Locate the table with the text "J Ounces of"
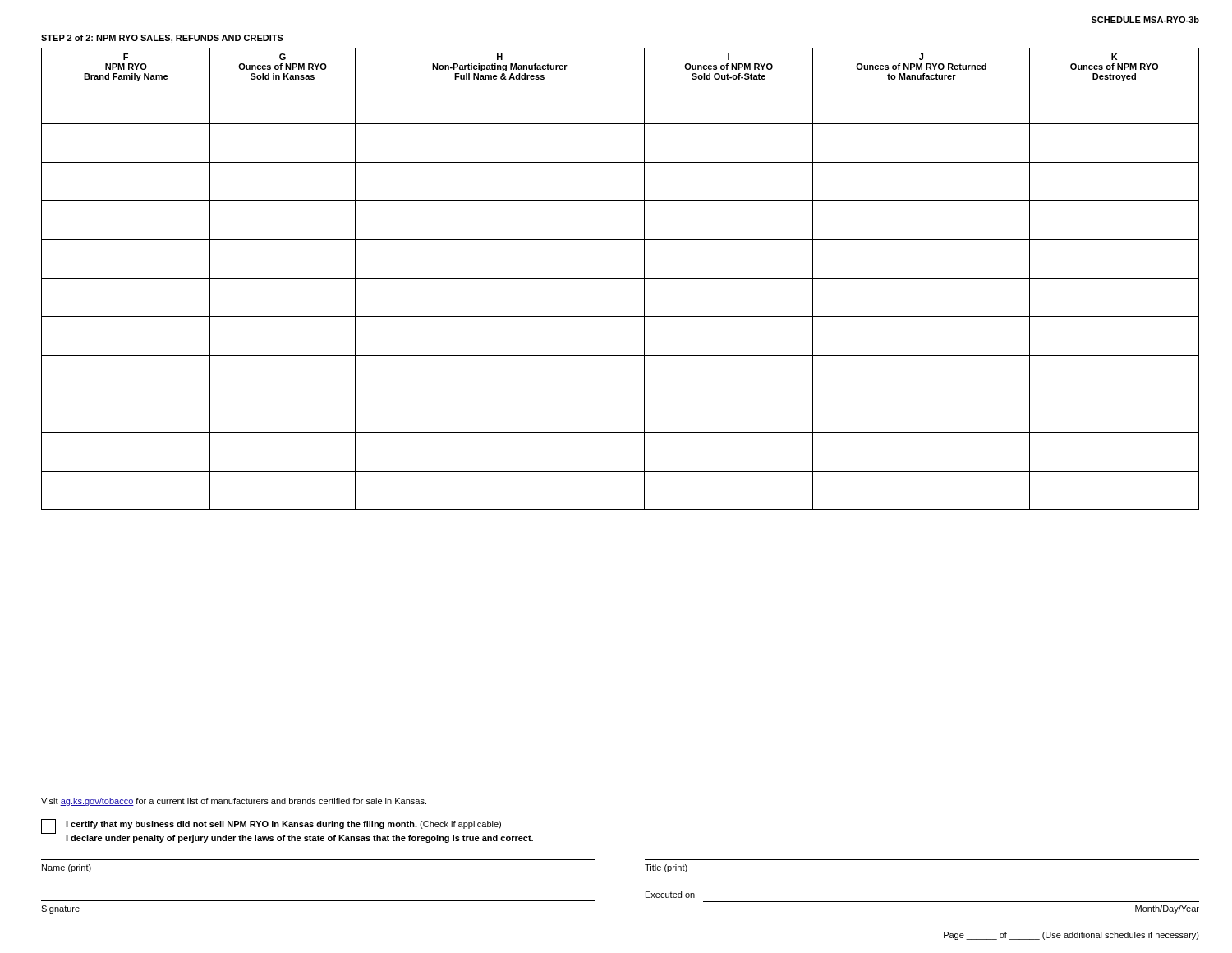The image size is (1232, 953). click(x=620, y=279)
